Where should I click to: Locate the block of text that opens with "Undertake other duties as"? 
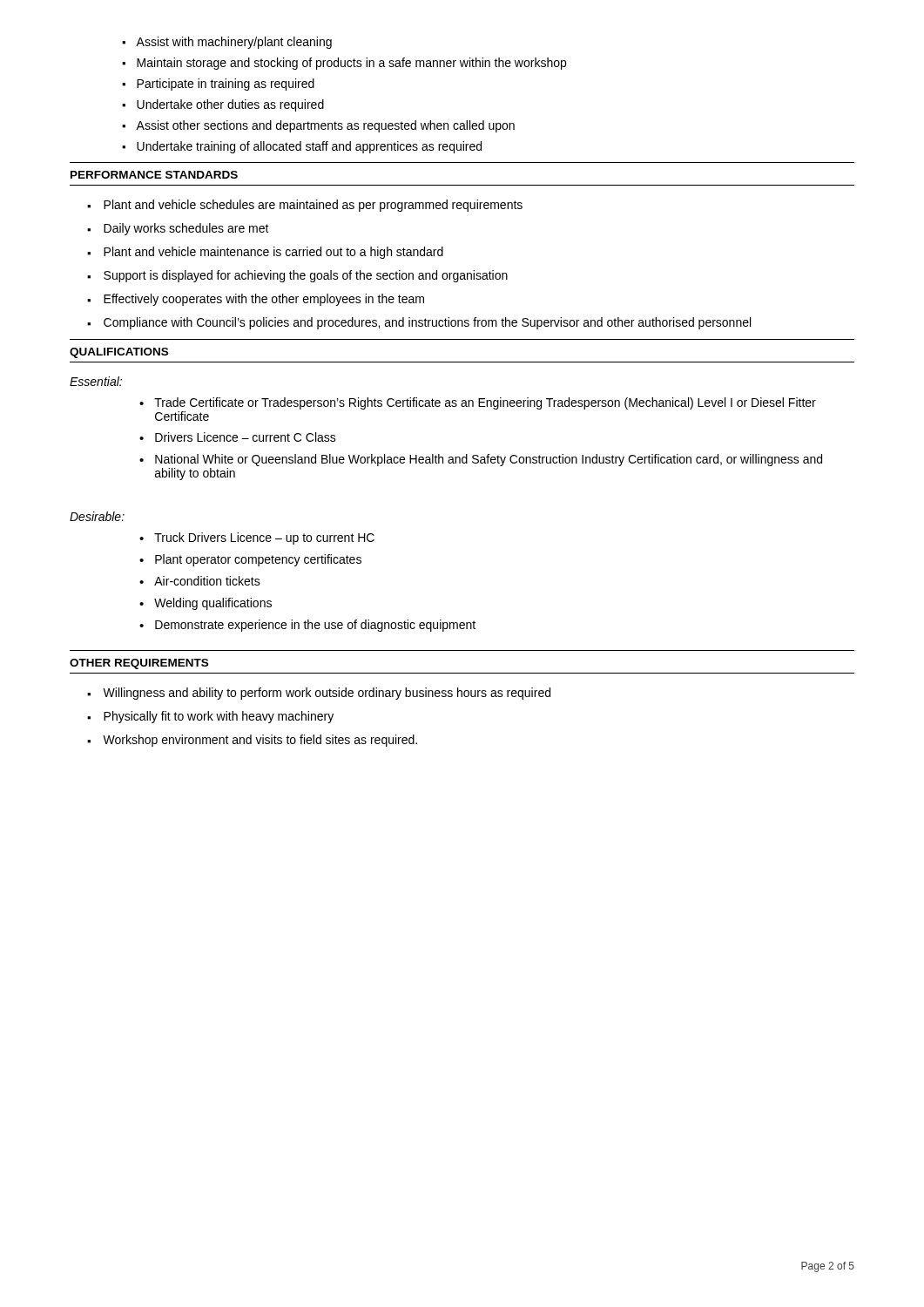[223, 105]
